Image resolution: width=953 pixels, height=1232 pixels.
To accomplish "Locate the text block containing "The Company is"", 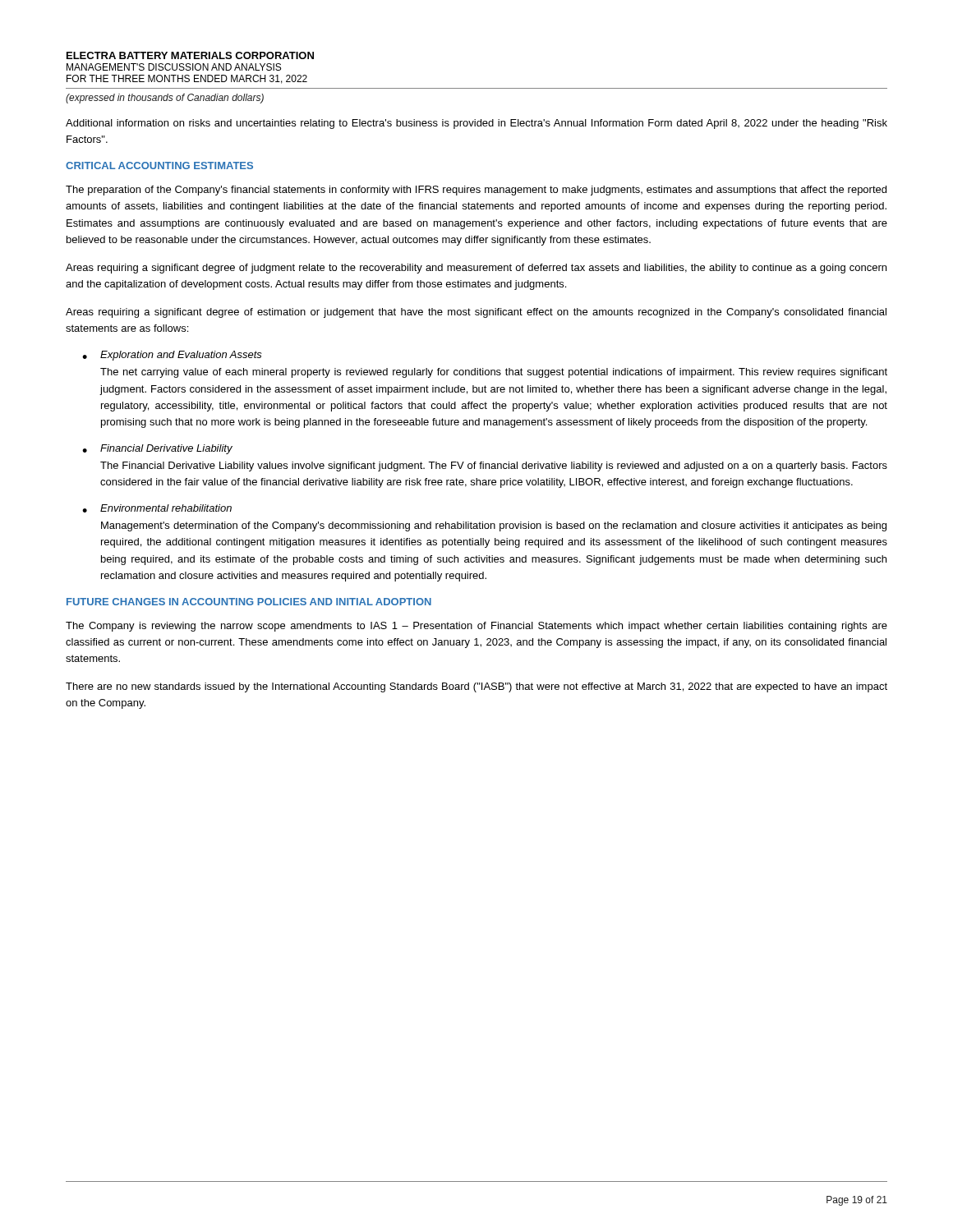I will [476, 642].
